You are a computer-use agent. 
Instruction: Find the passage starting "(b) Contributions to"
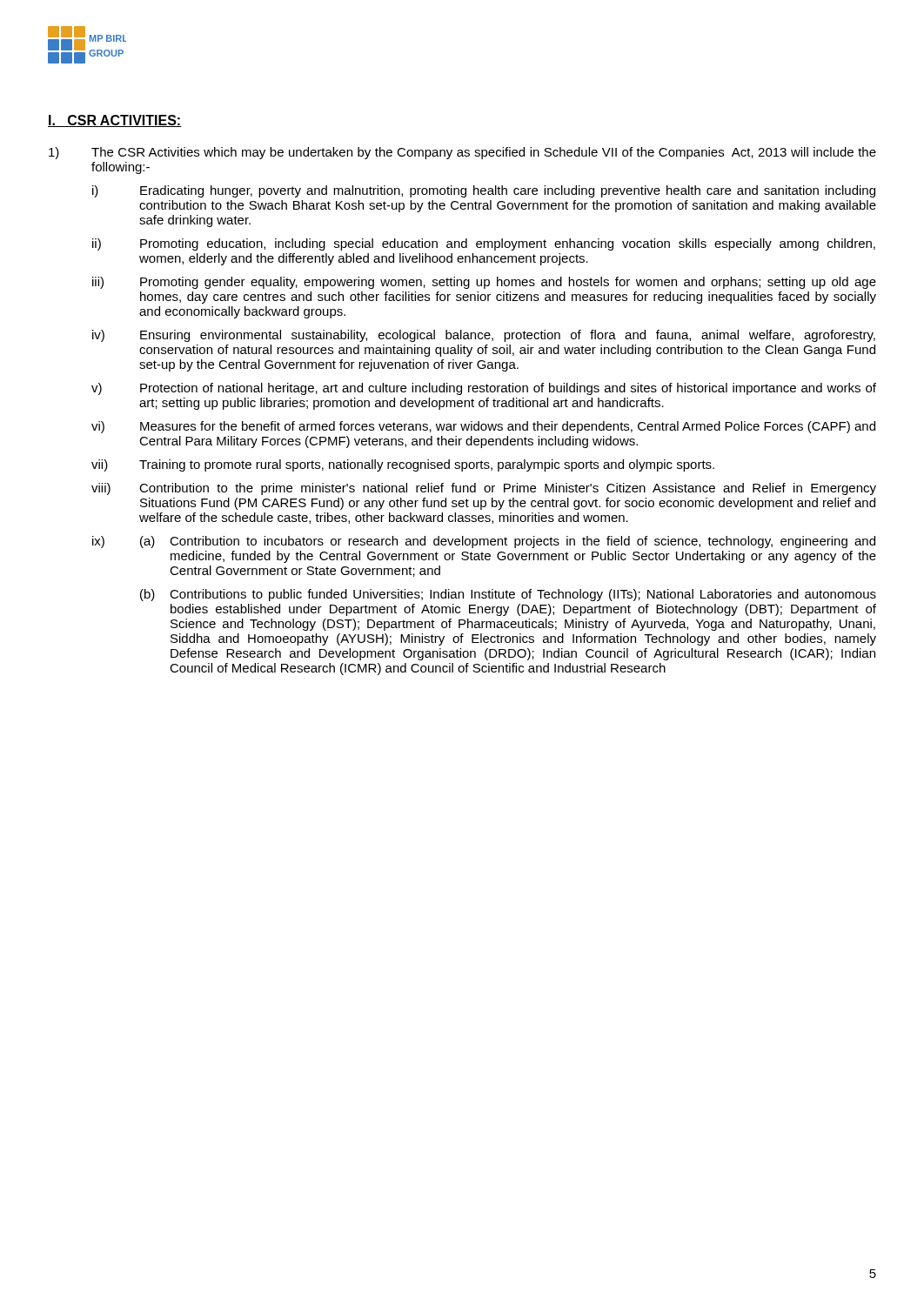tap(508, 631)
